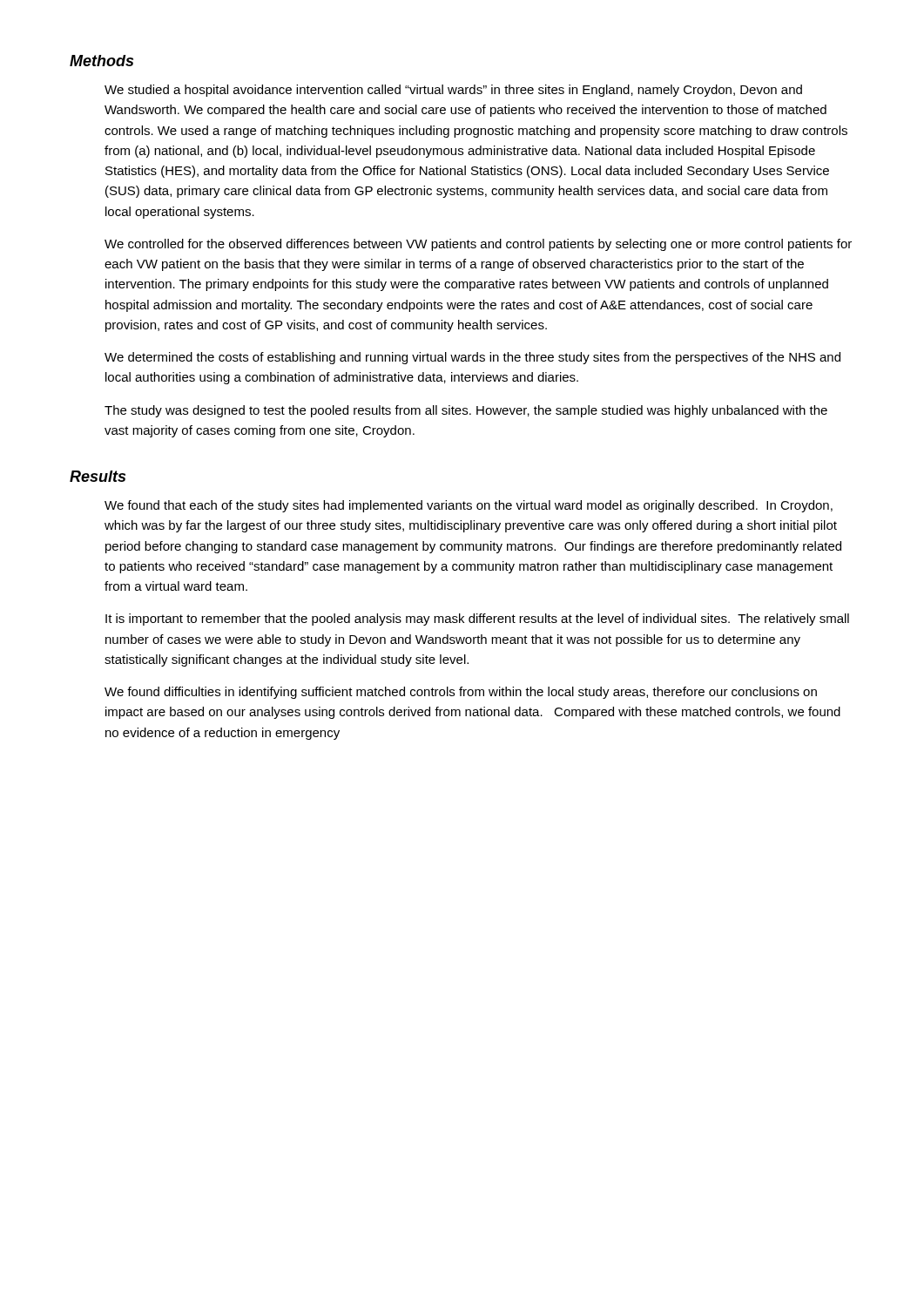Find the region starting "It is important to remember that the pooled"

[477, 639]
